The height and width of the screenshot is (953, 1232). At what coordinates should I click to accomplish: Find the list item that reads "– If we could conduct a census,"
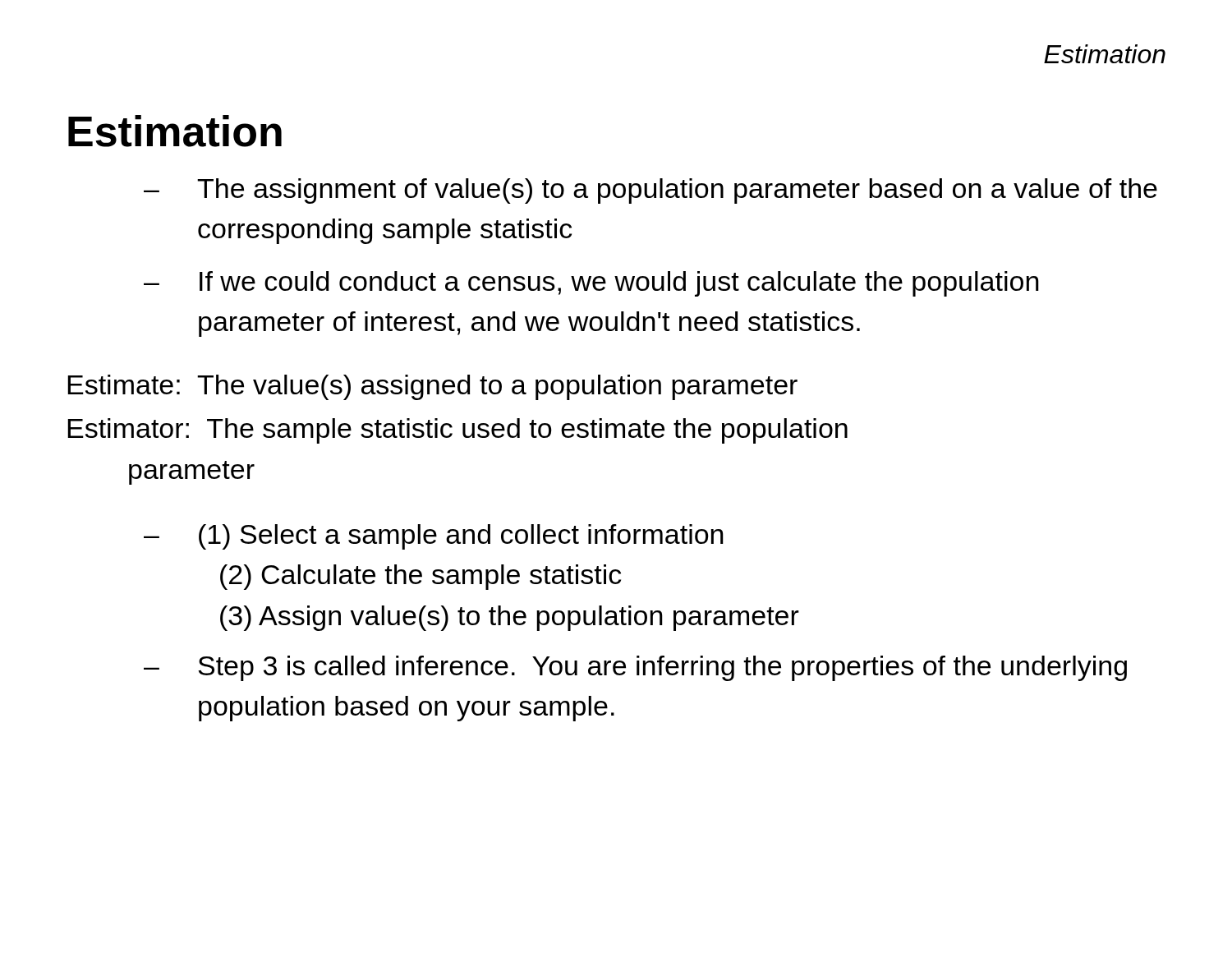616,301
